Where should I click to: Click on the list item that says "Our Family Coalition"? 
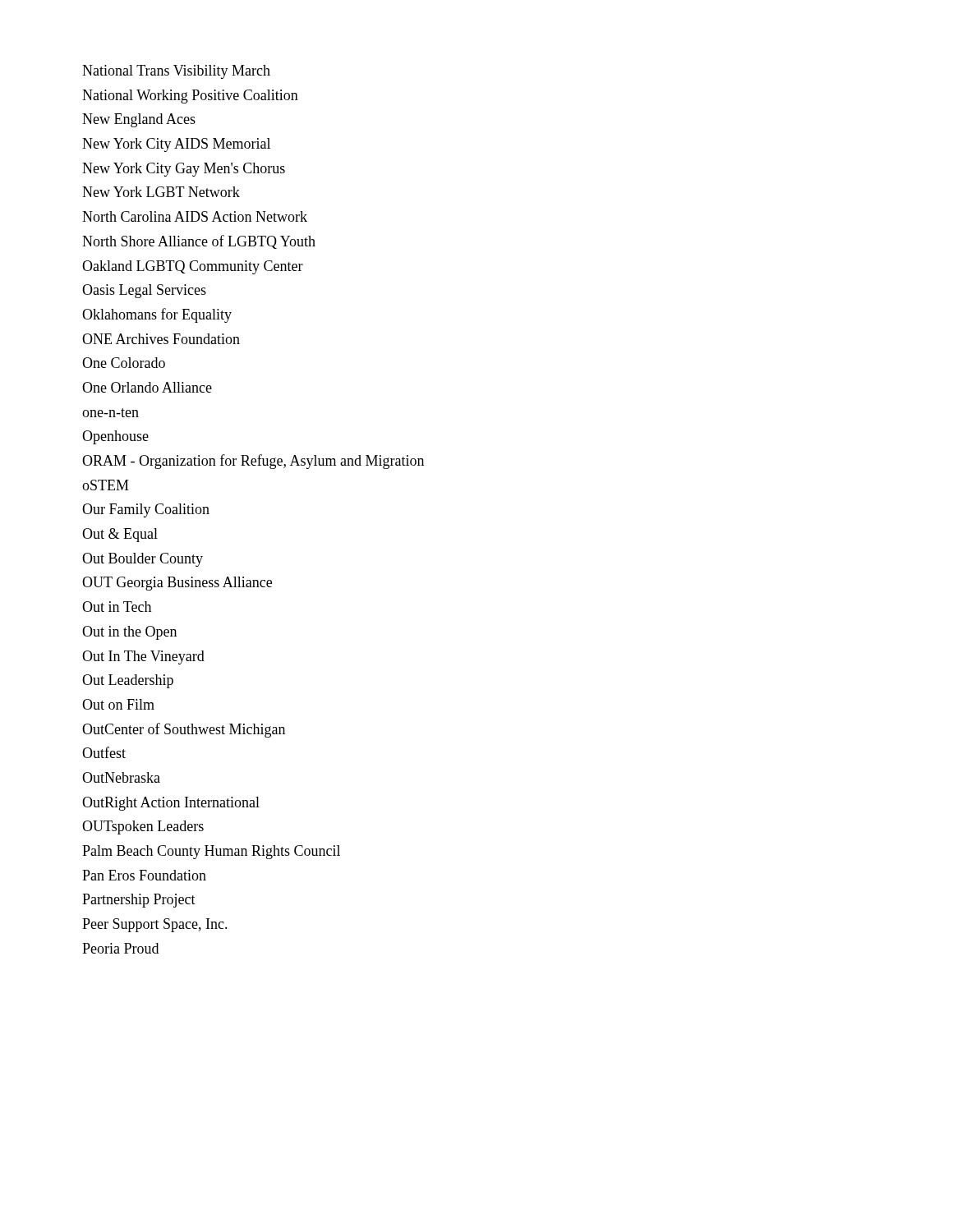point(146,509)
